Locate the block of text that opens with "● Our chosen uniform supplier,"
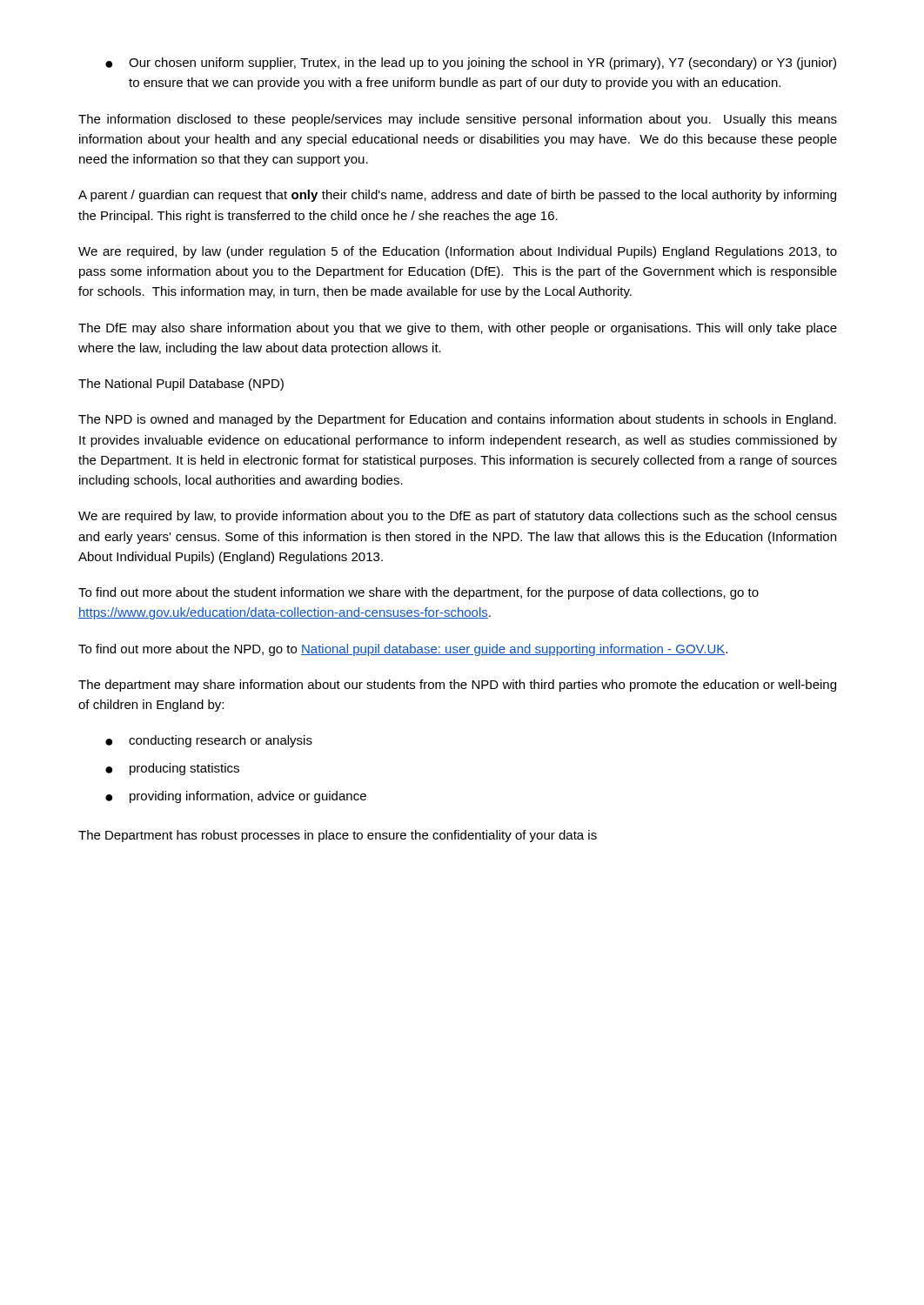The height and width of the screenshot is (1305, 924). 471,72
